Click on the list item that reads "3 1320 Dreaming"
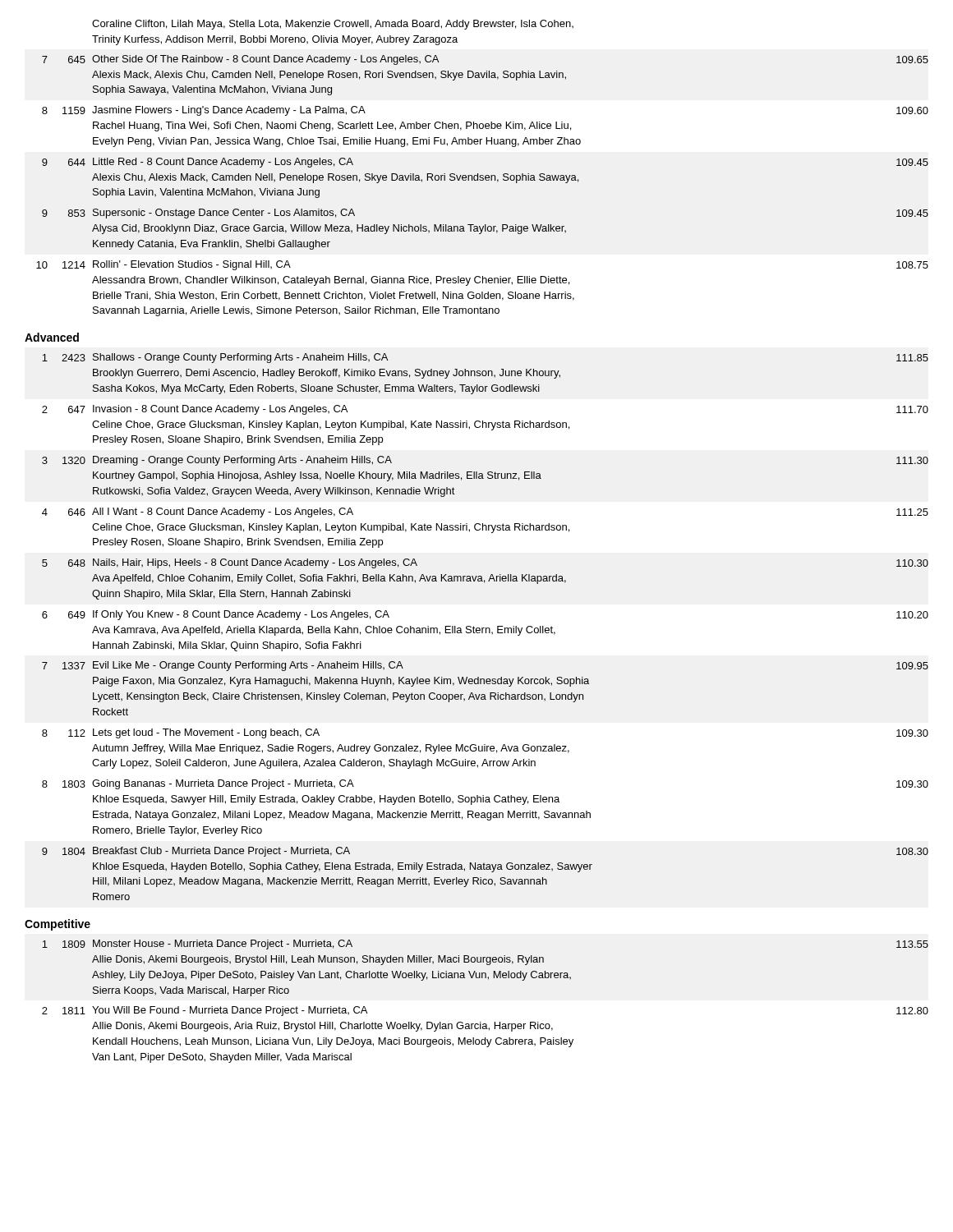The height and width of the screenshot is (1232, 953). [476, 476]
